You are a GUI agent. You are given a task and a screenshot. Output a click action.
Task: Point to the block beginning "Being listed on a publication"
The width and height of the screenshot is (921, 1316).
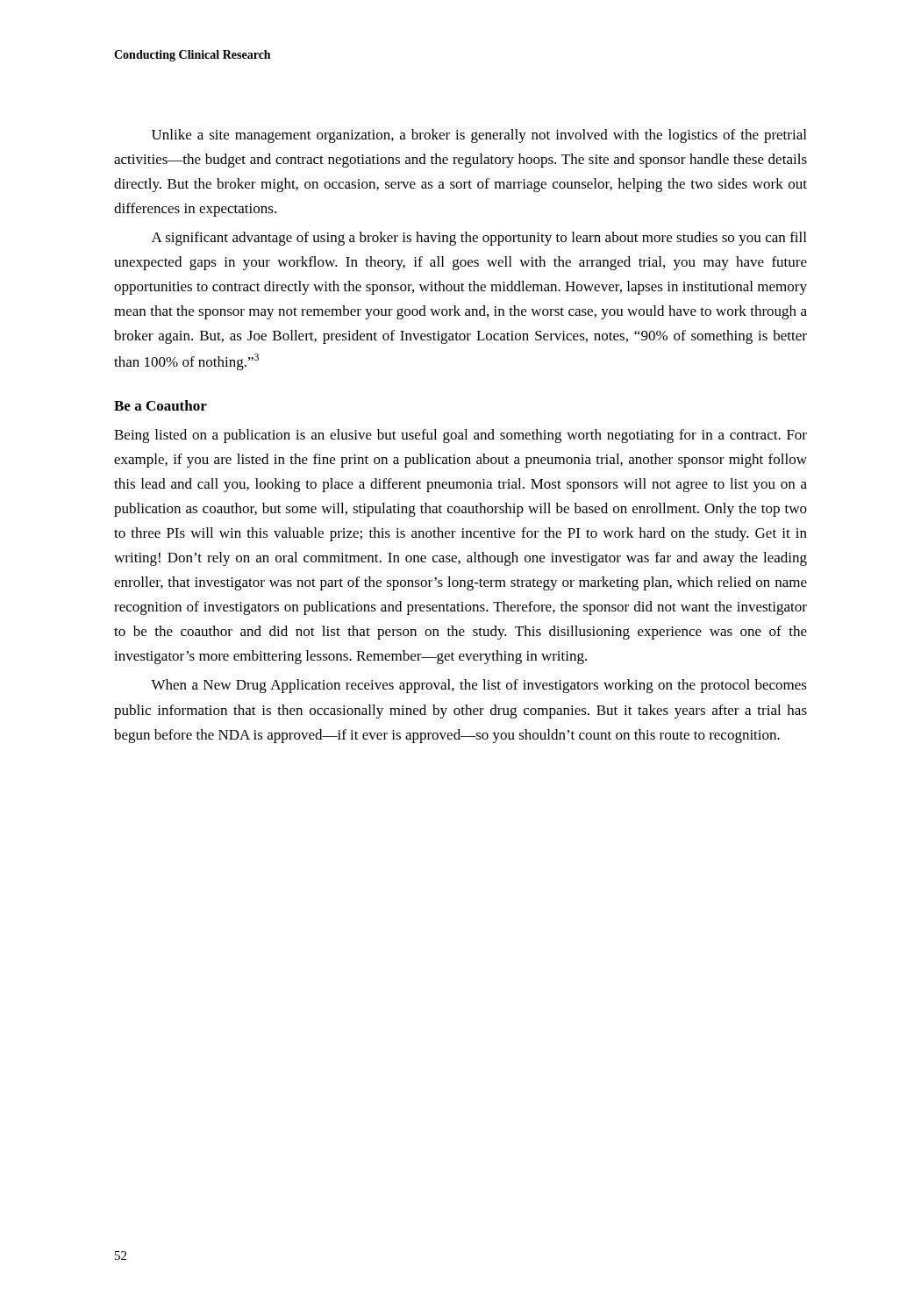460,585
